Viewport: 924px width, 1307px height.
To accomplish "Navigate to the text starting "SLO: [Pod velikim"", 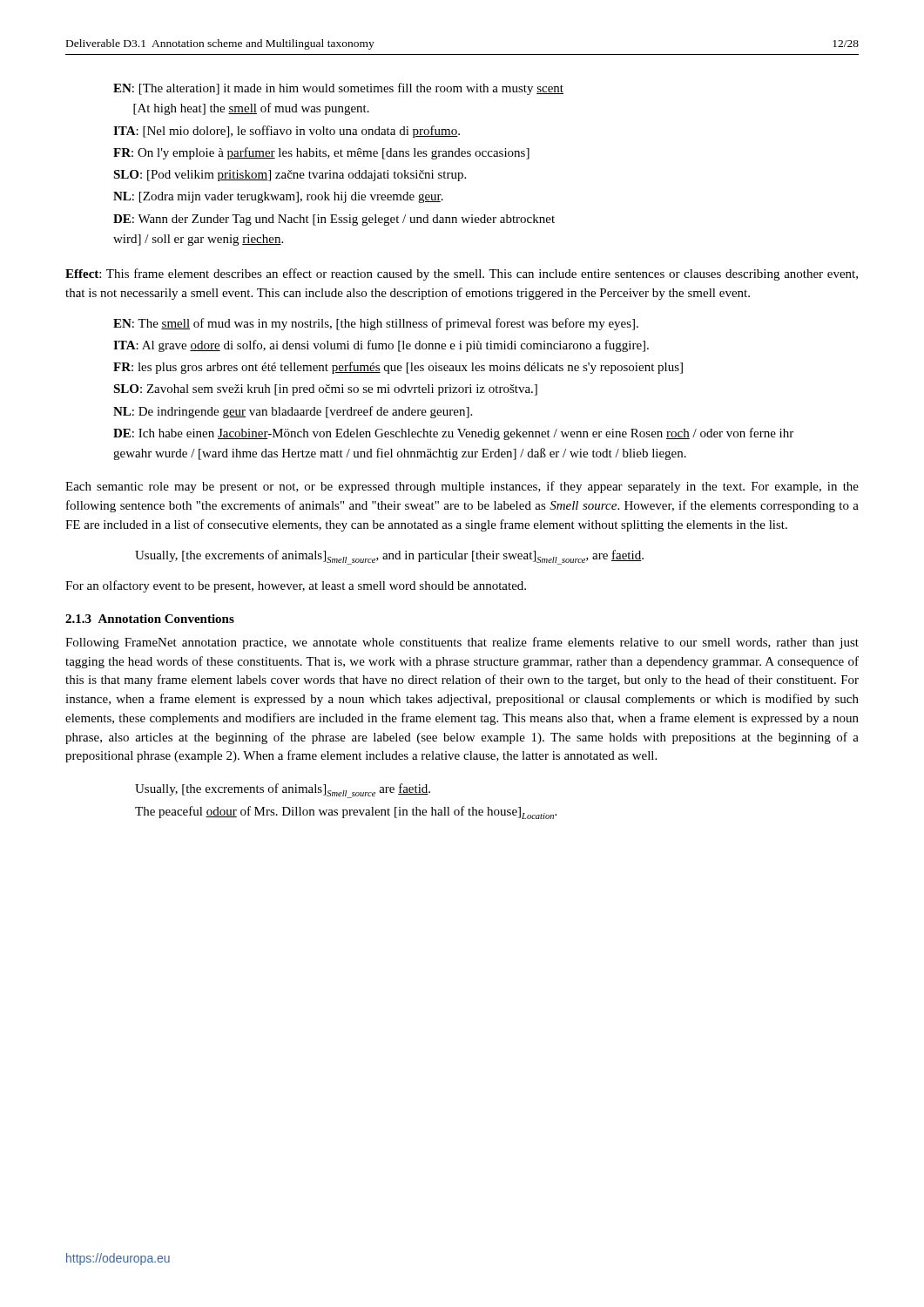I will click(x=290, y=174).
